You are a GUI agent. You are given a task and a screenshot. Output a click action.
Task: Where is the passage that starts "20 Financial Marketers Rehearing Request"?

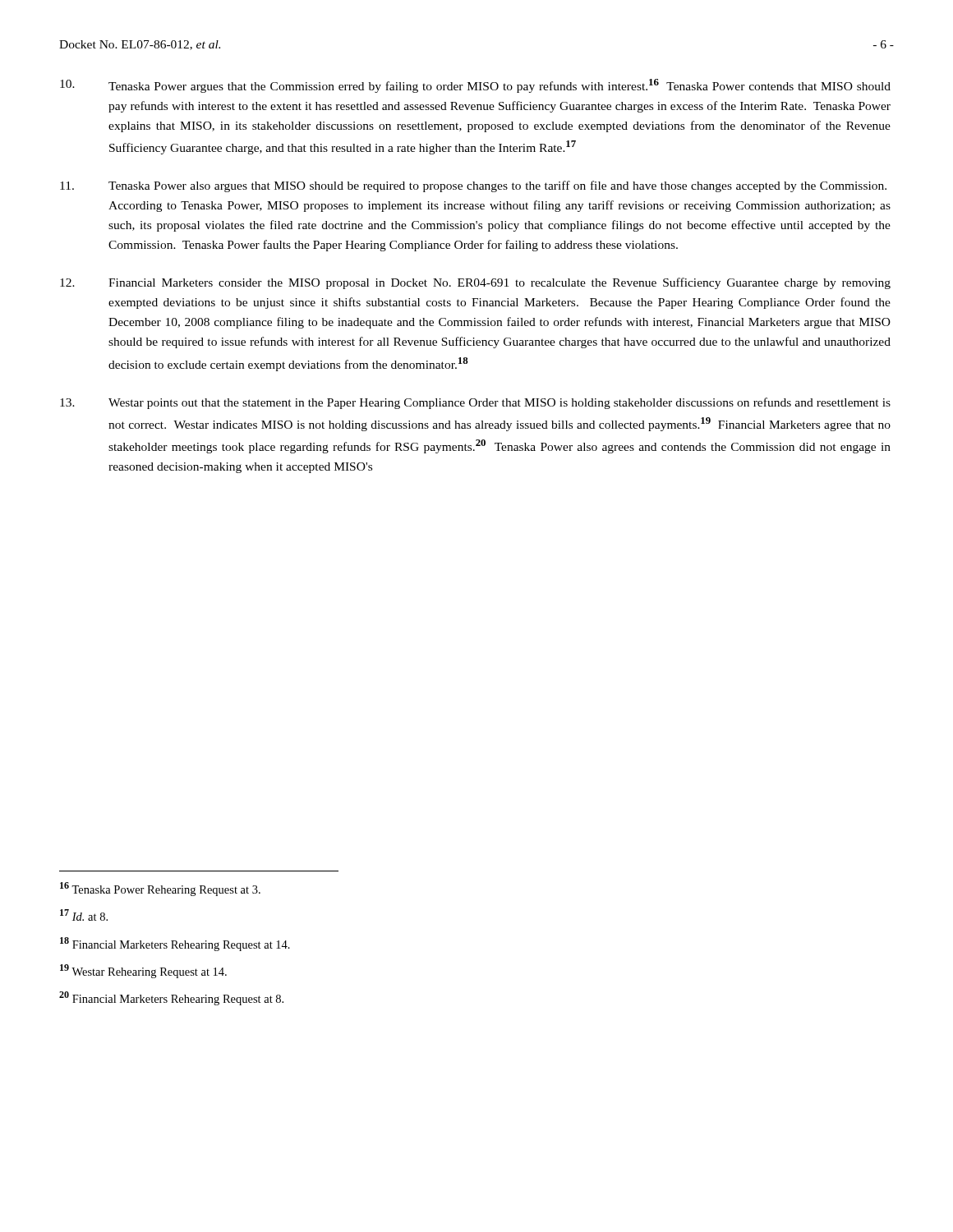tap(172, 997)
